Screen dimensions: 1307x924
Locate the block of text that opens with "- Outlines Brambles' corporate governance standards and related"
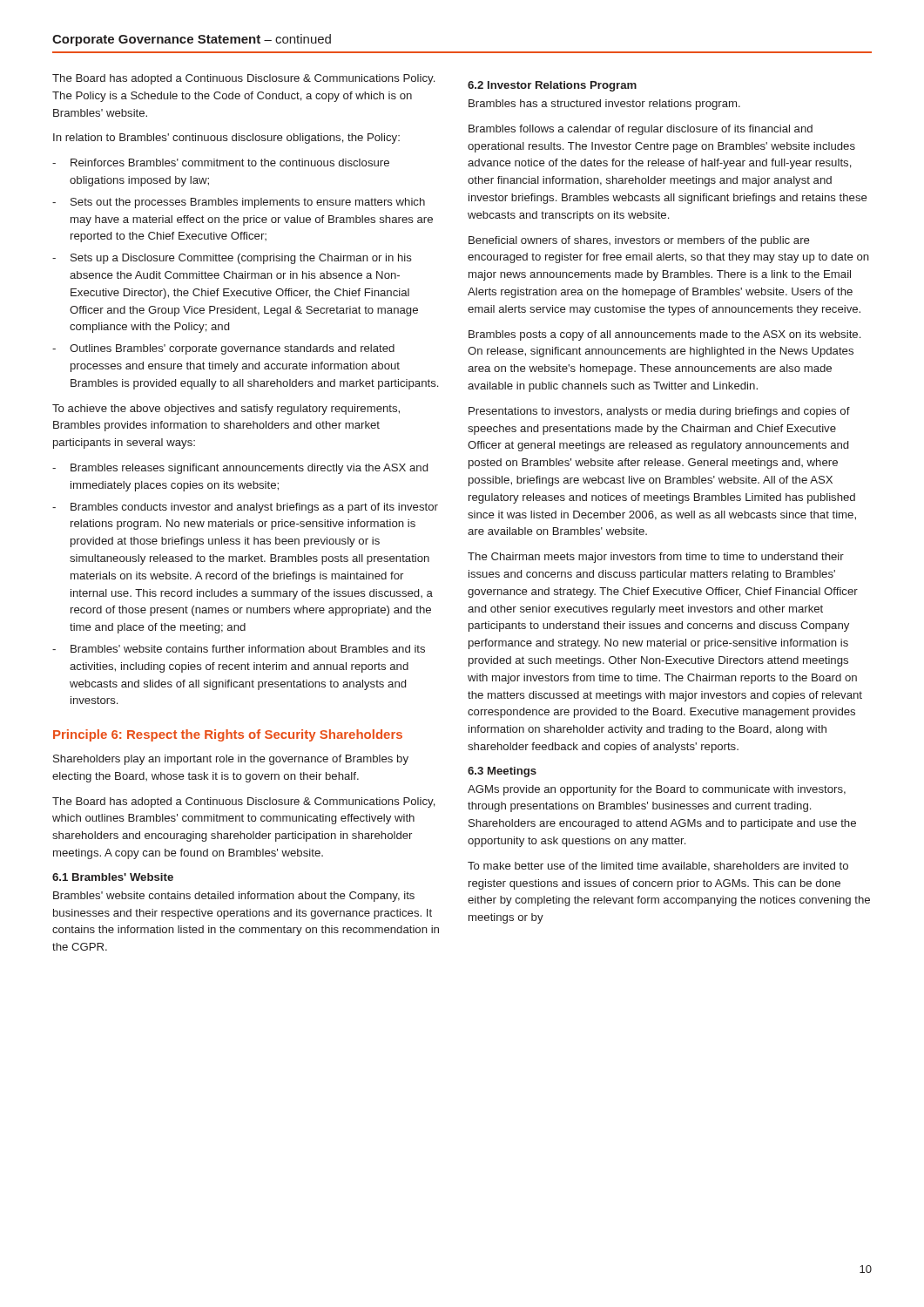(x=246, y=366)
